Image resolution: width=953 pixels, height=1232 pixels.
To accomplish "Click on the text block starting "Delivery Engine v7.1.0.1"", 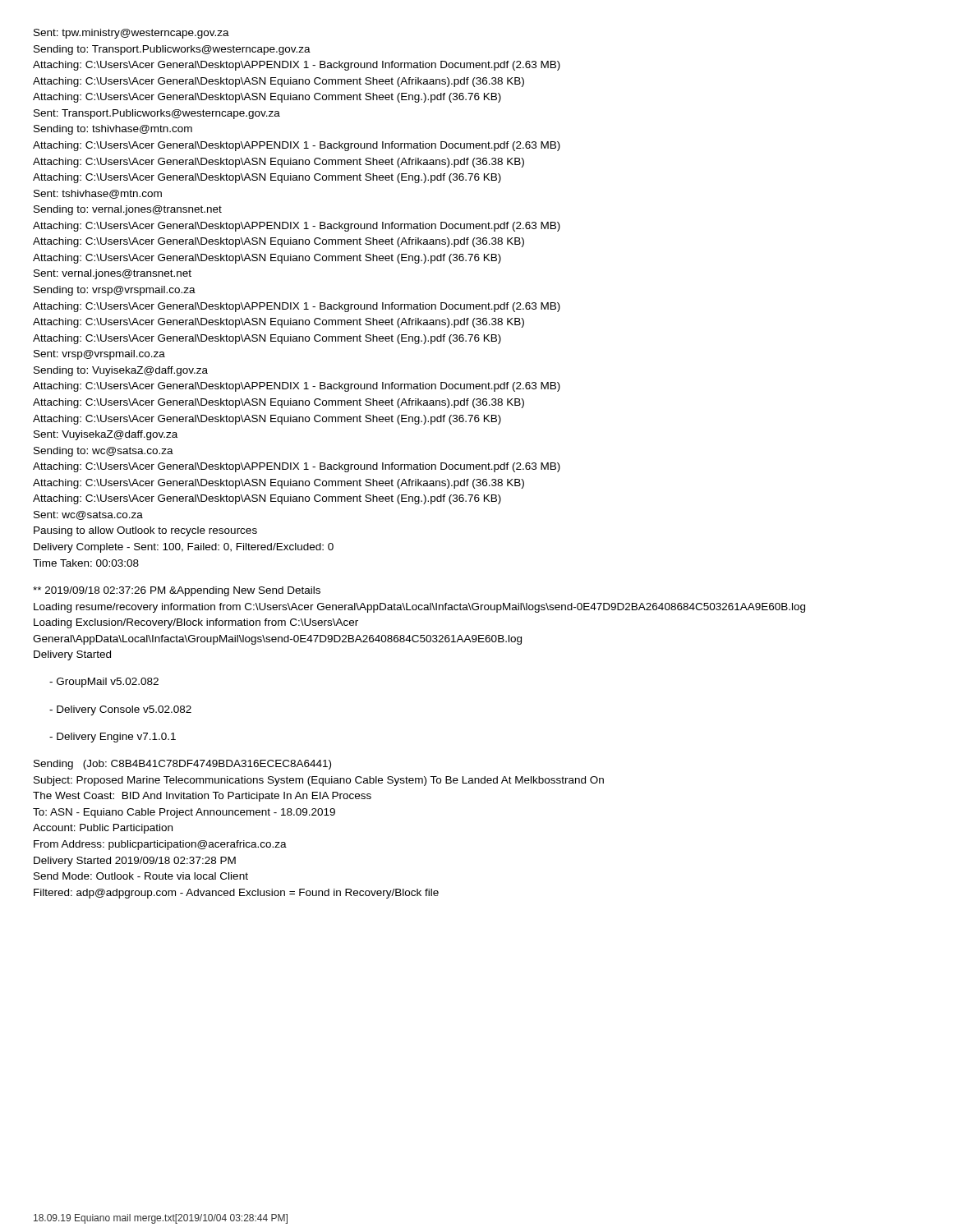I will tap(113, 738).
